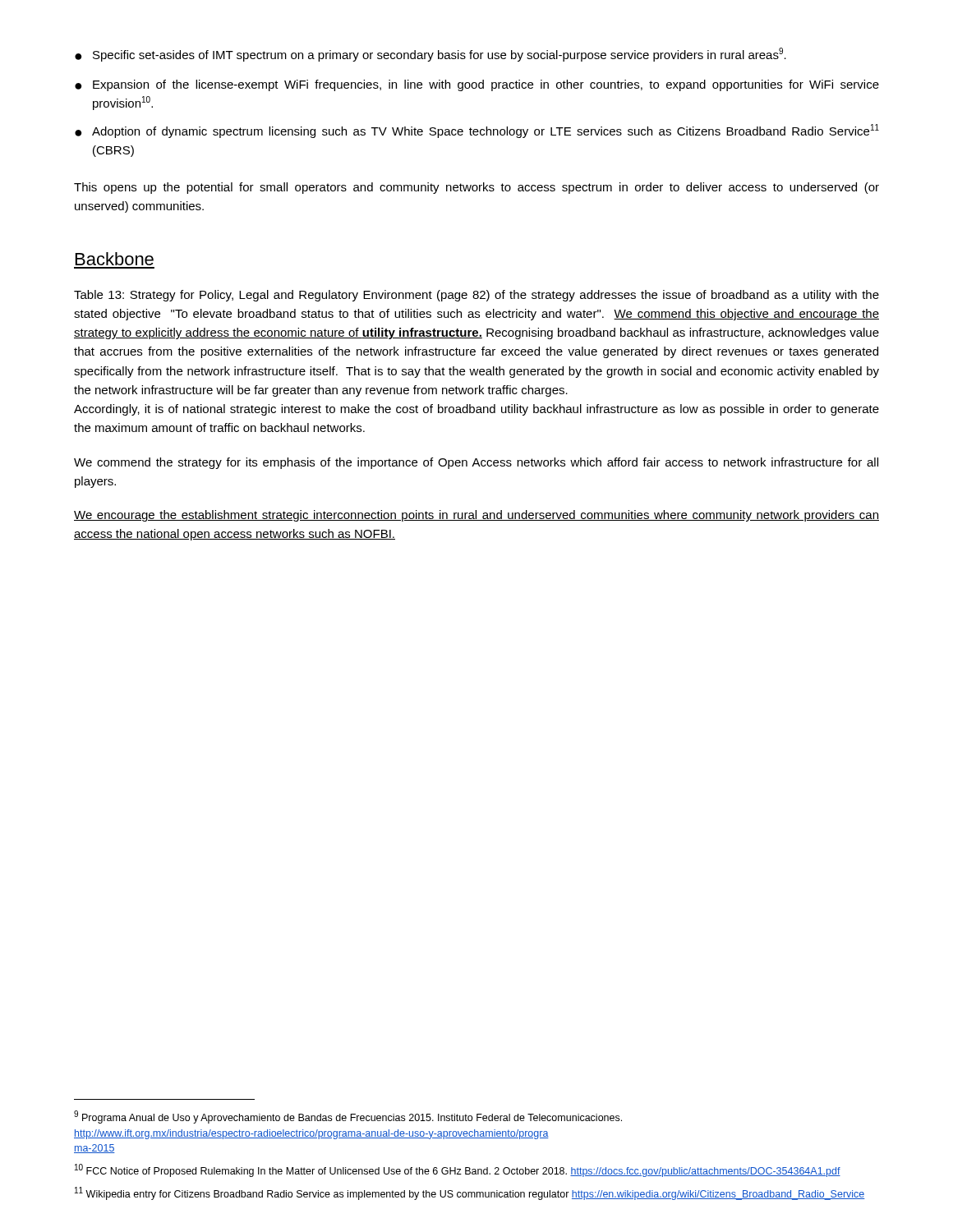Screen dimensions: 1232x953
Task: Navigate to the text block starting "We encourage the establishment"
Action: [476, 524]
